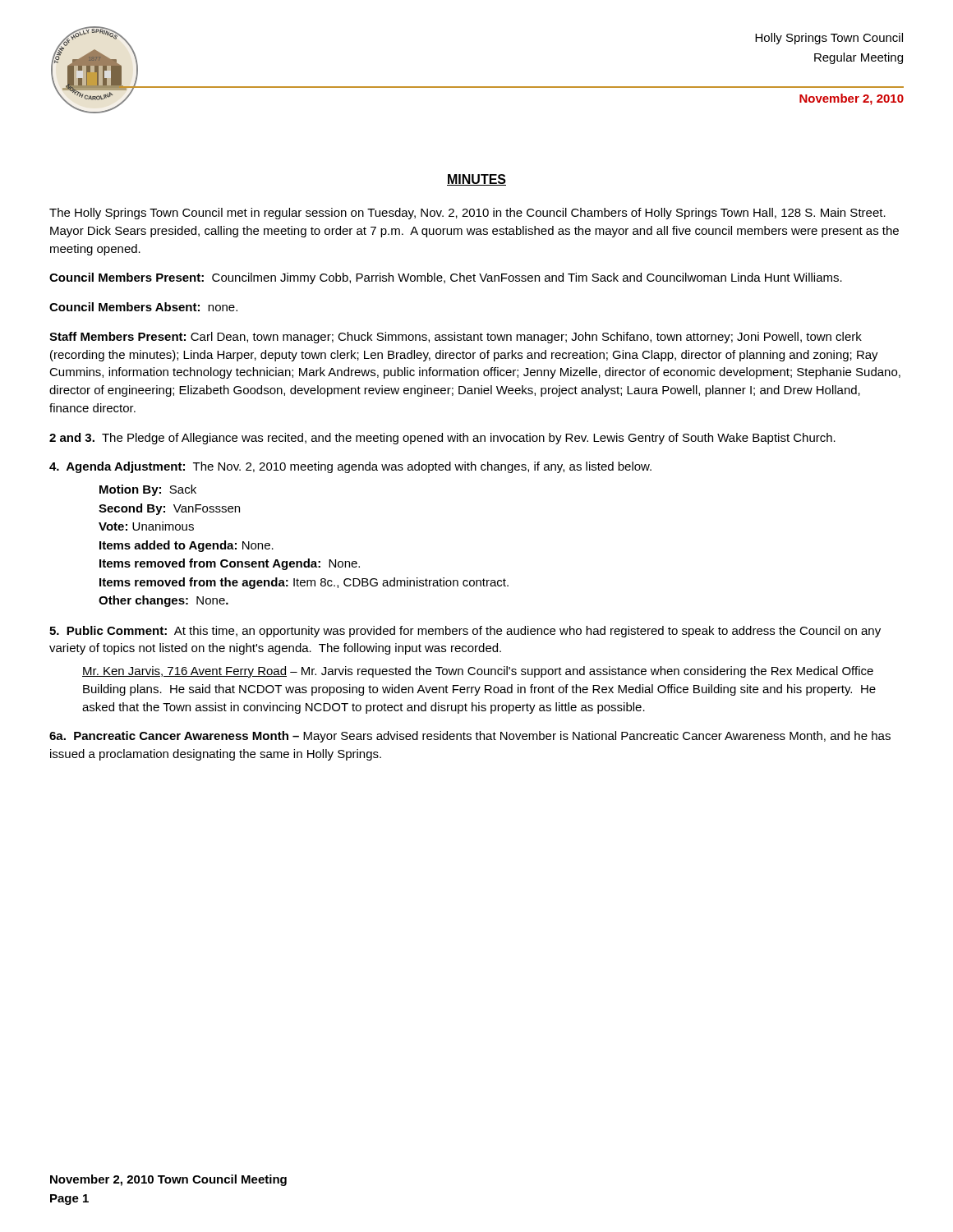The image size is (953, 1232).
Task: Find the element starting "Staff Members Present: Carl Dean,"
Action: [x=475, y=372]
